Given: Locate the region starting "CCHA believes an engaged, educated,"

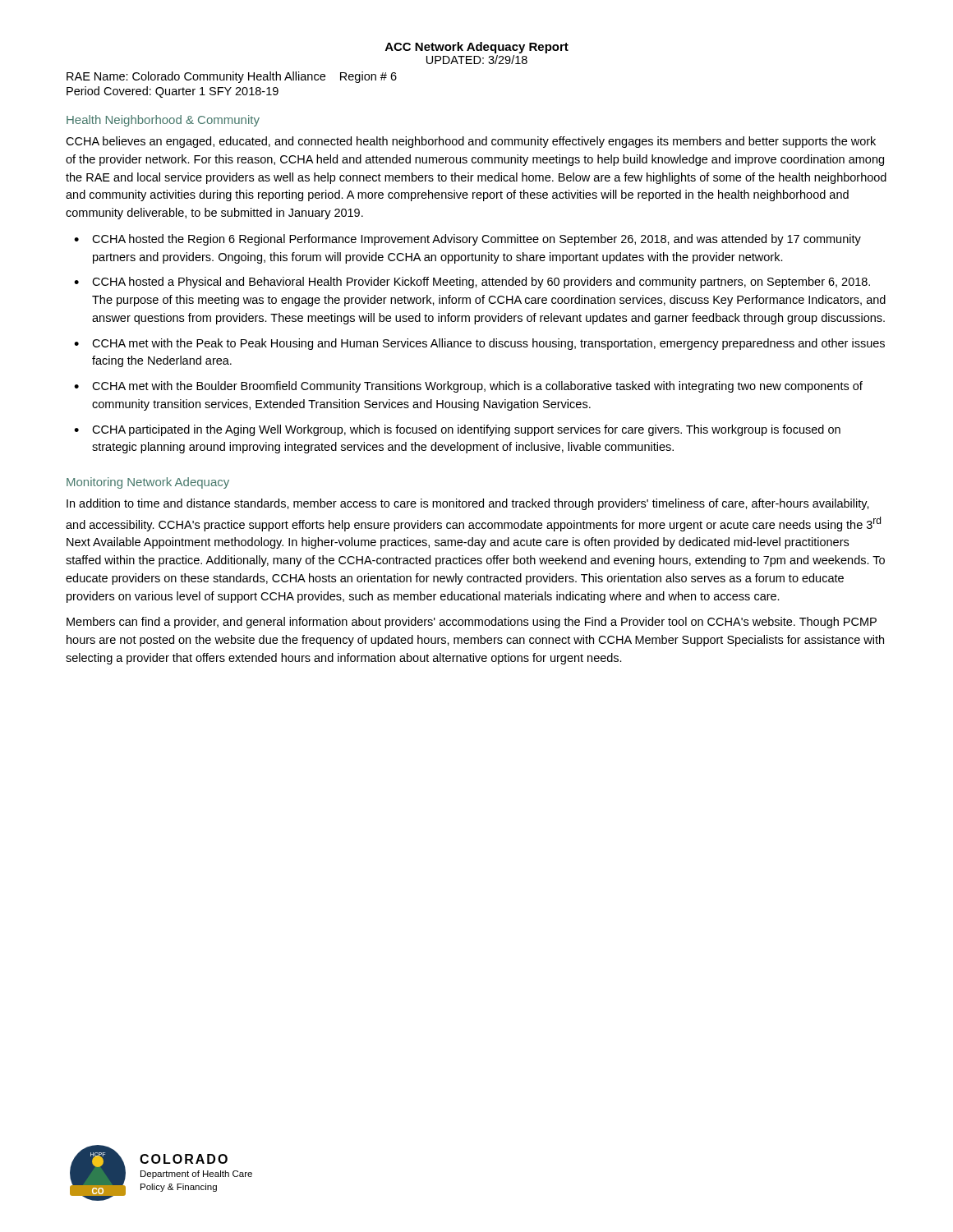Looking at the screenshot, I should pos(476,177).
